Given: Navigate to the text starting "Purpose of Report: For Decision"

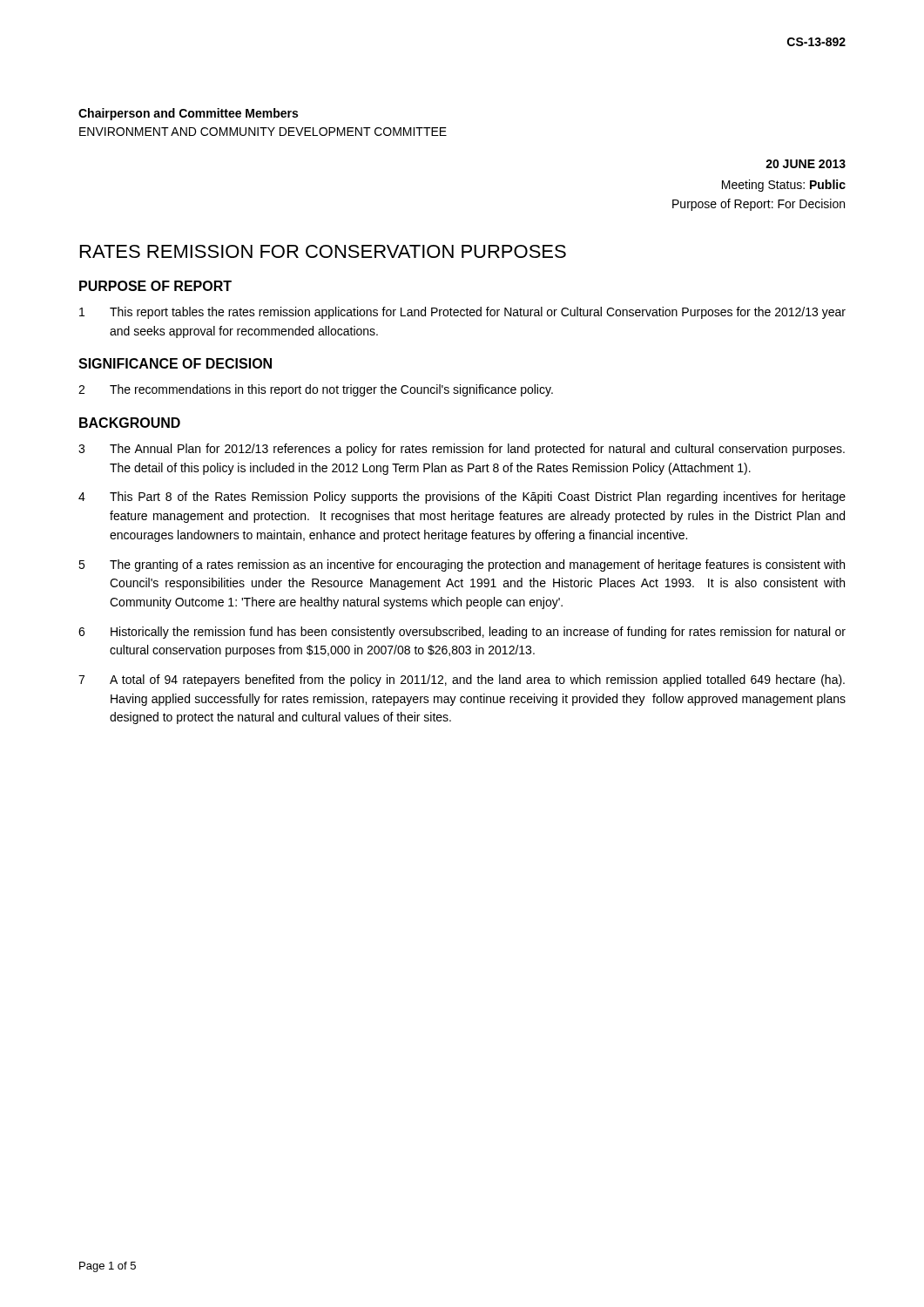Looking at the screenshot, I should pyautogui.click(x=759, y=204).
